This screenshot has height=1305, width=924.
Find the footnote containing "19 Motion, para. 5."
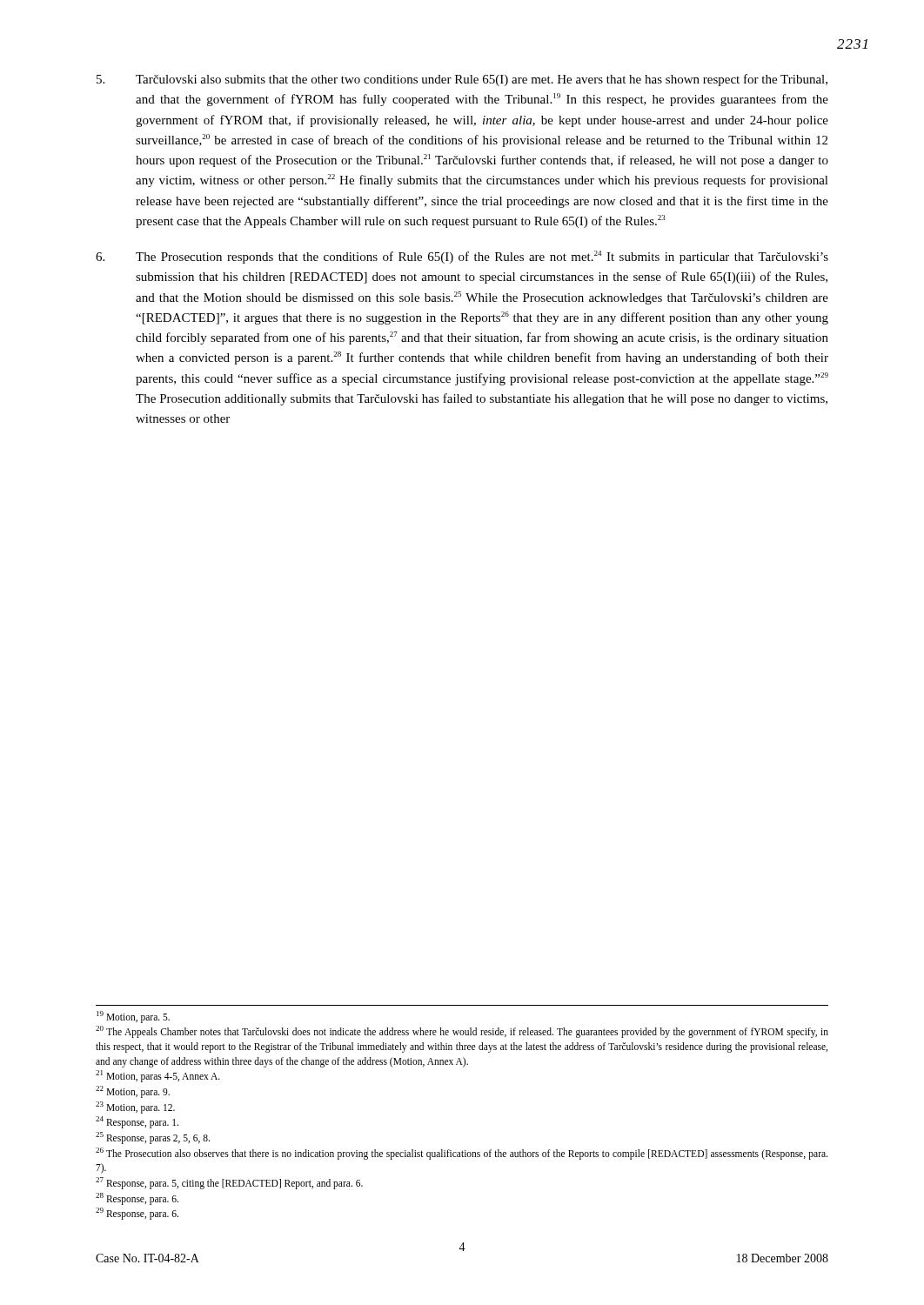click(133, 1016)
